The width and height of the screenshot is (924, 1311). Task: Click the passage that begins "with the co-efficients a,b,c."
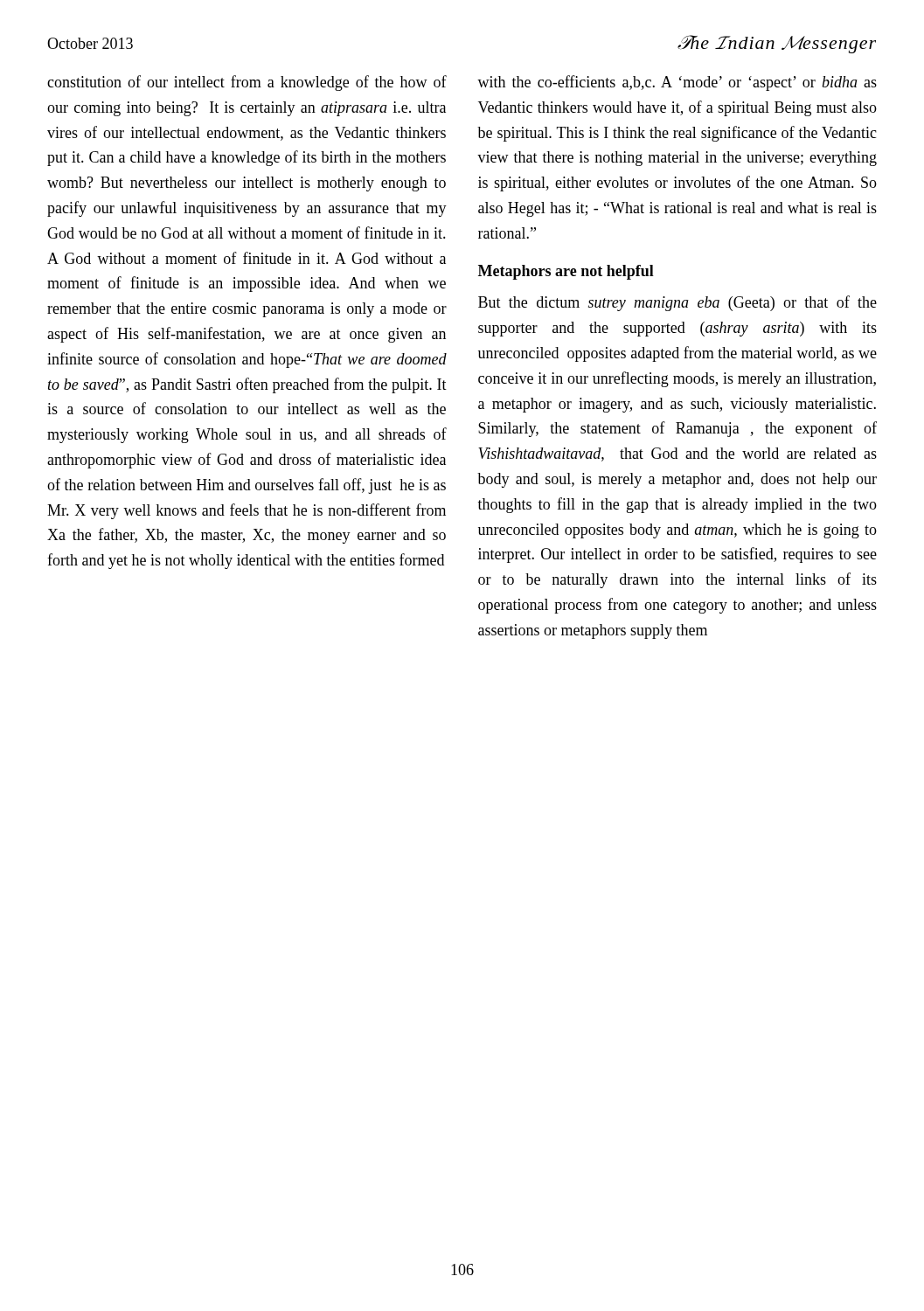click(677, 158)
